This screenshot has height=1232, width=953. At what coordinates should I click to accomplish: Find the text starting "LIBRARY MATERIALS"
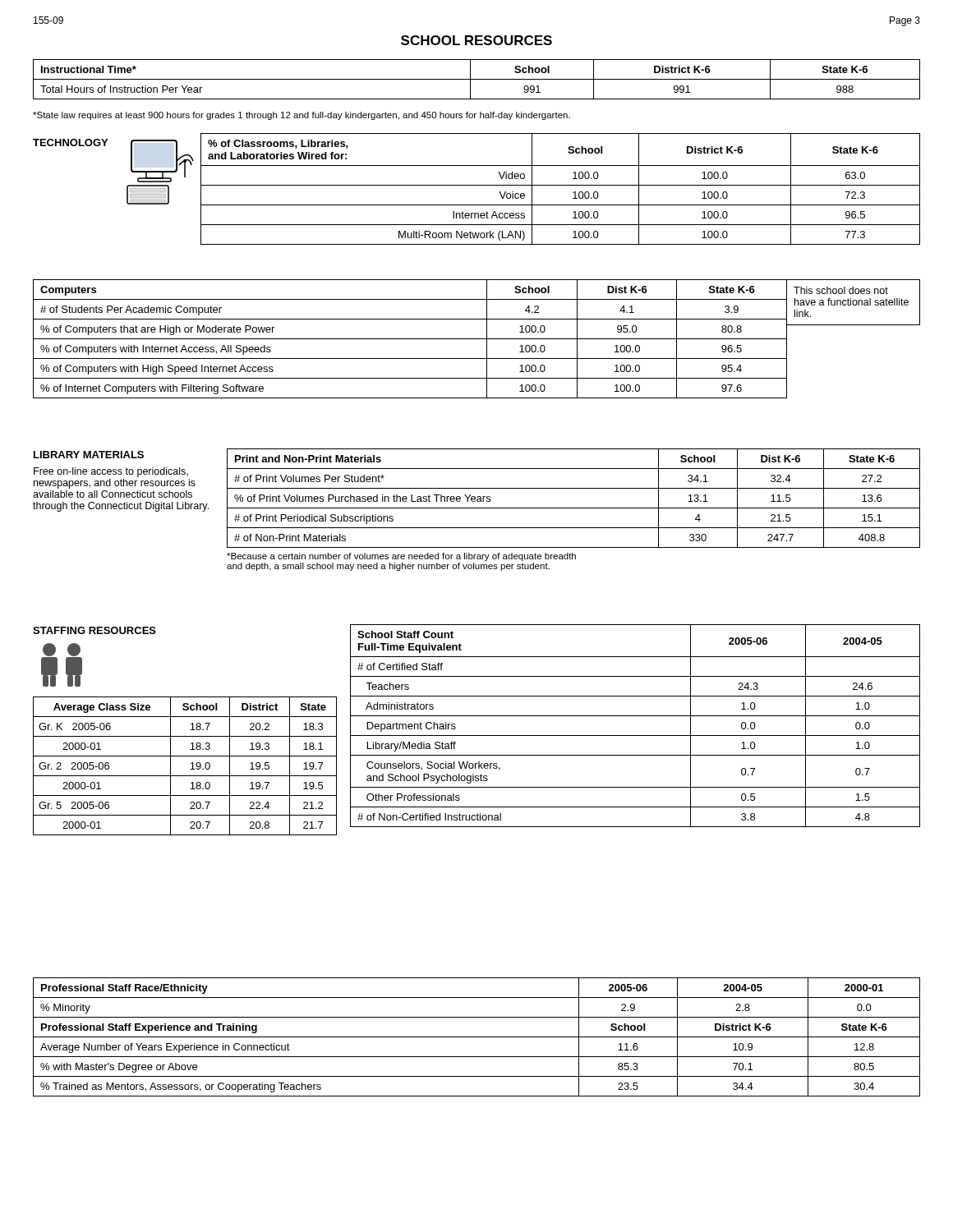tap(89, 455)
